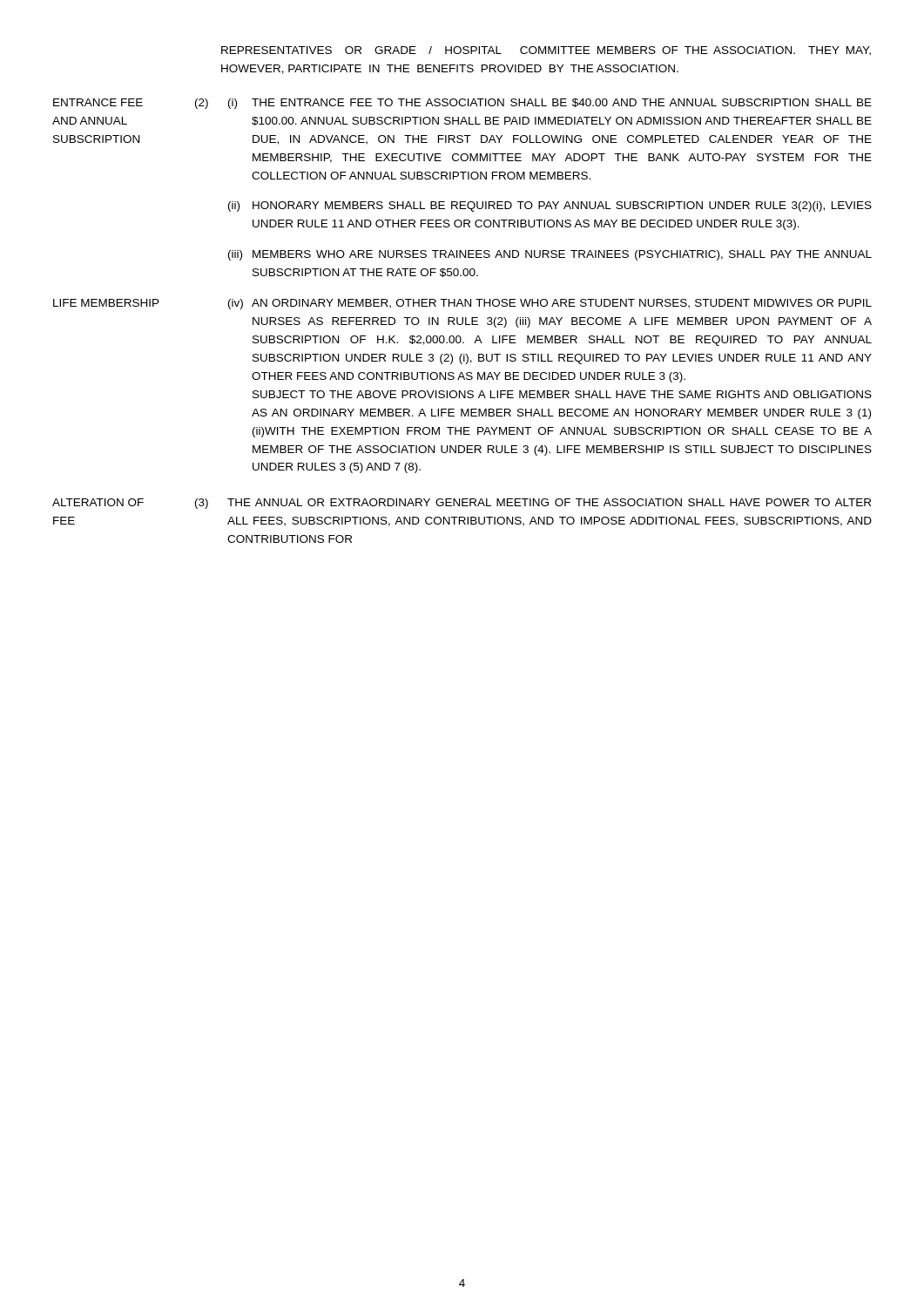
Task: Find the element starting "(ii) HONORARY MEMBERS"
Action: tap(550, 216)
